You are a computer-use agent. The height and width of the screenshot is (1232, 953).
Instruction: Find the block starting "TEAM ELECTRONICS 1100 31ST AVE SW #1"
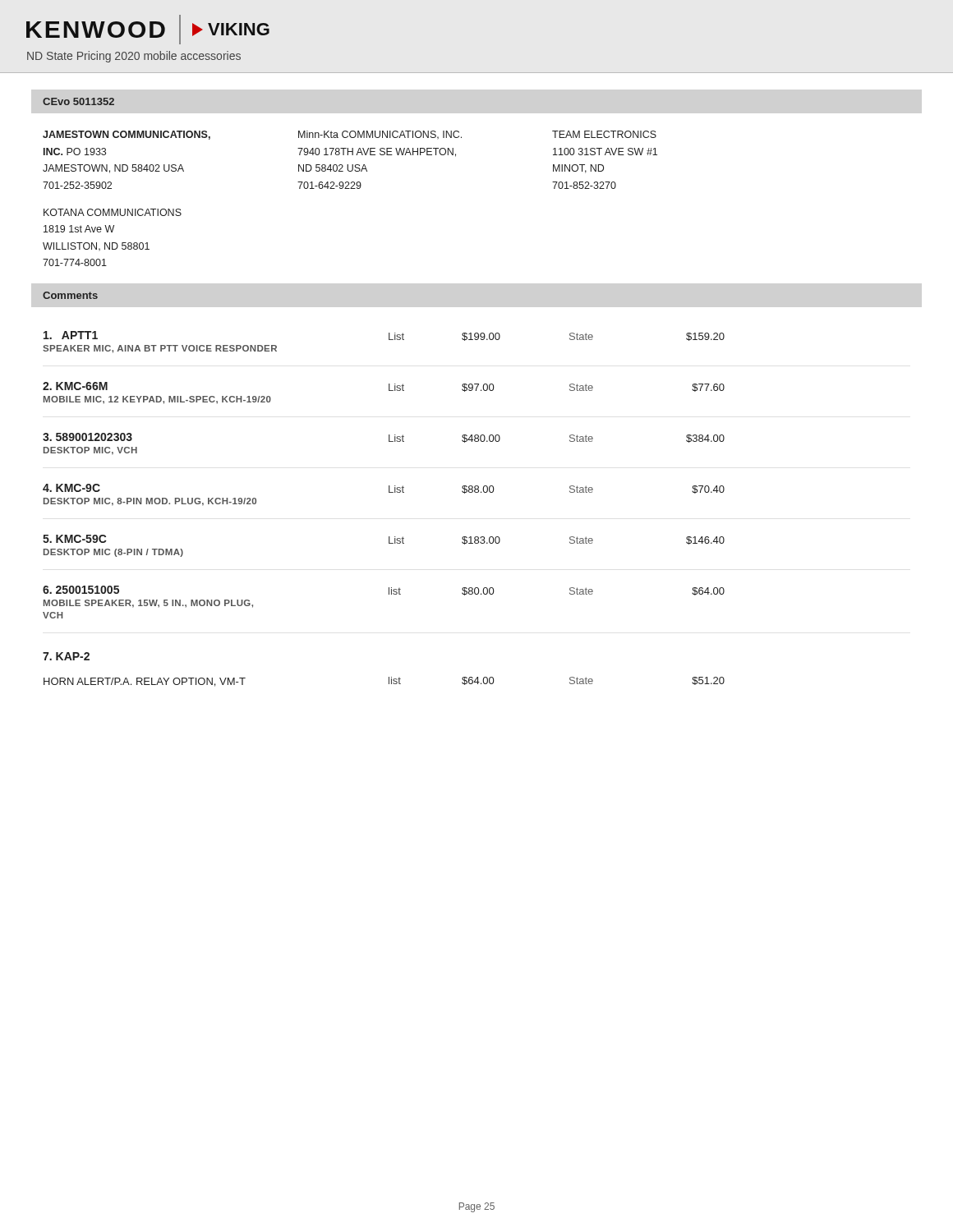[x=605, y=160]
